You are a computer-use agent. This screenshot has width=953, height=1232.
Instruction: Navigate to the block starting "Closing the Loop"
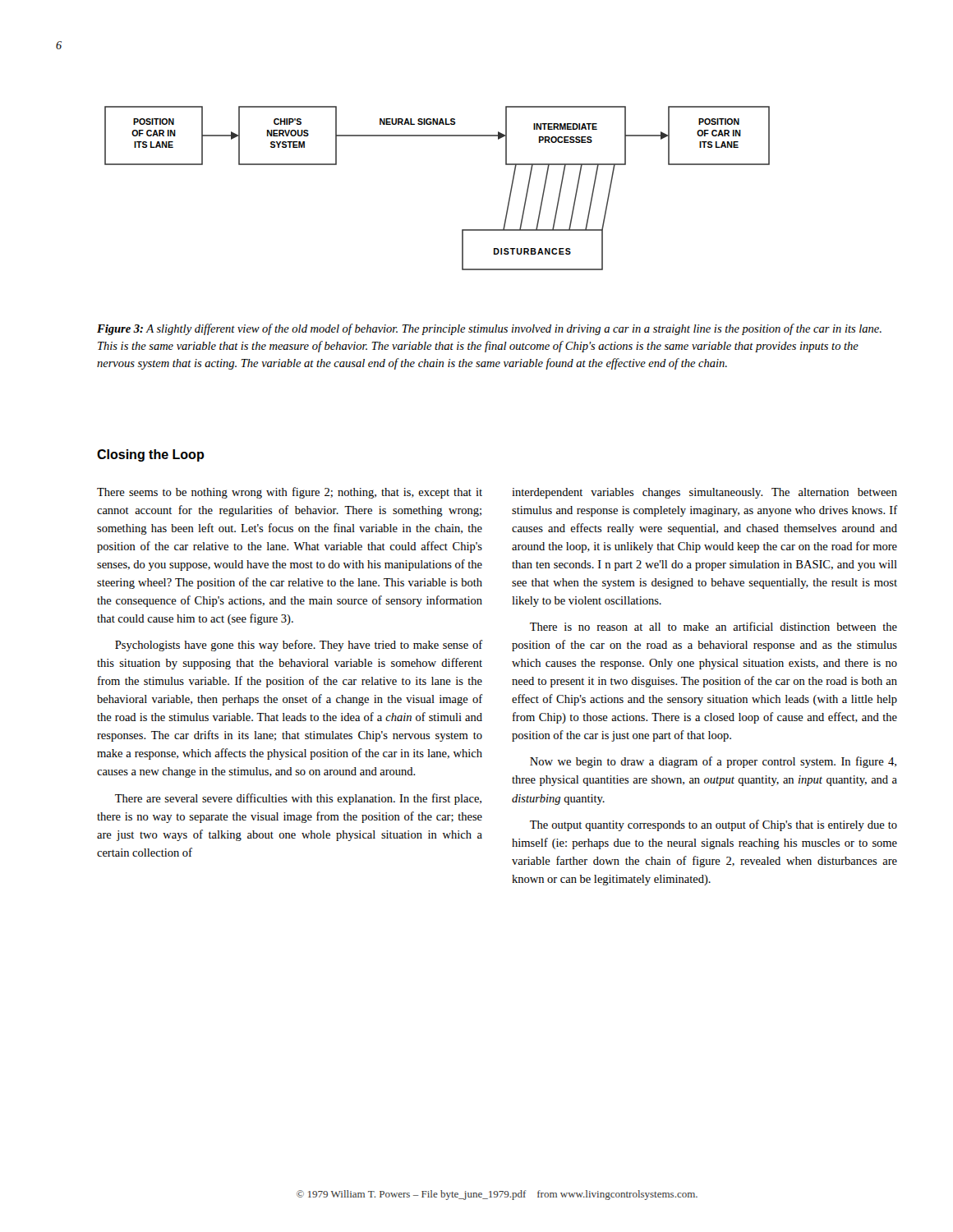point(151,455)
